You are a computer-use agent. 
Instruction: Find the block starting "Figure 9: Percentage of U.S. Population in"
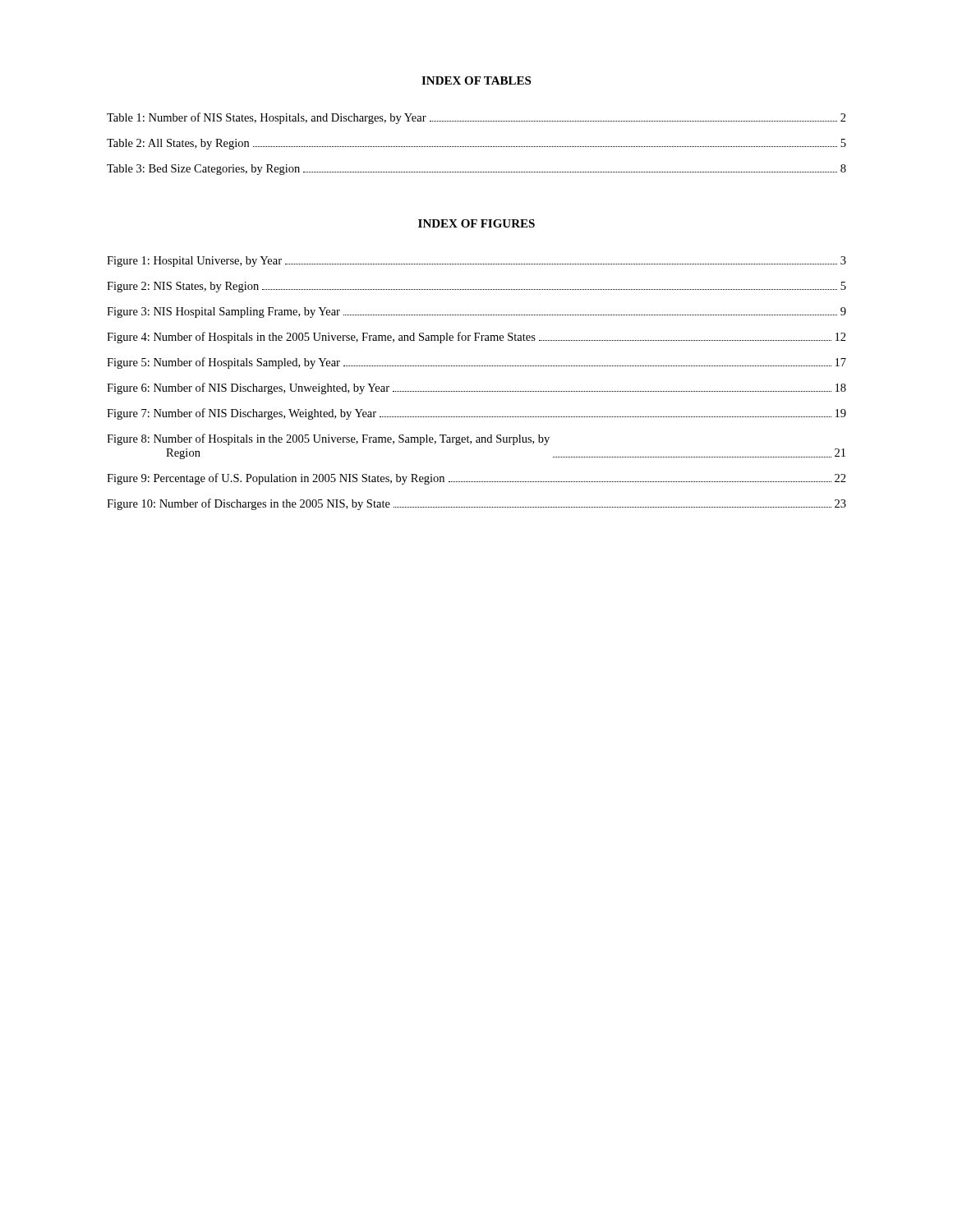(476, 478)
